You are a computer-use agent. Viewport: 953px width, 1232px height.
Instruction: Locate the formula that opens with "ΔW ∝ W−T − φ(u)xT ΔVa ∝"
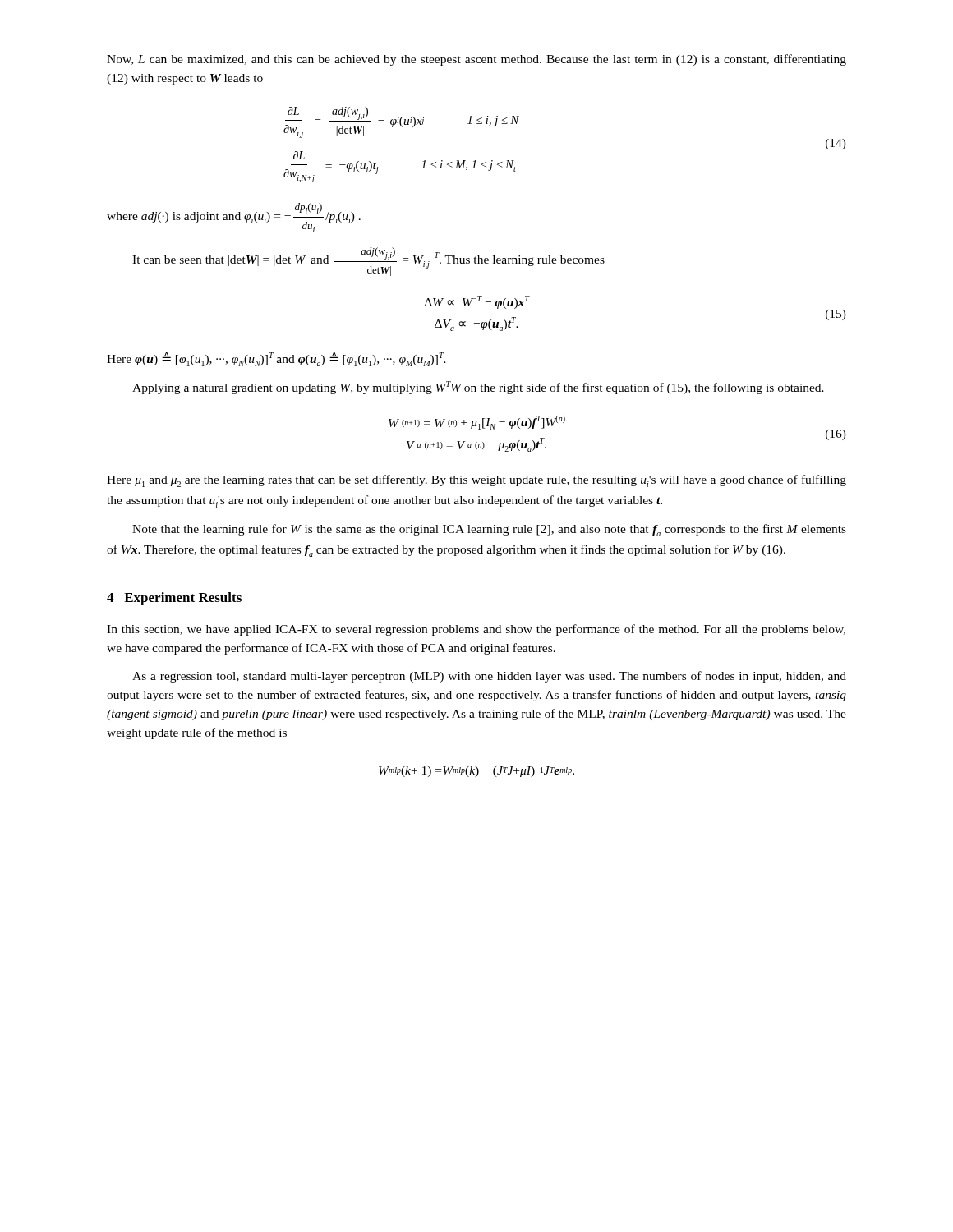pyautogui.click(x=476, y=314)
